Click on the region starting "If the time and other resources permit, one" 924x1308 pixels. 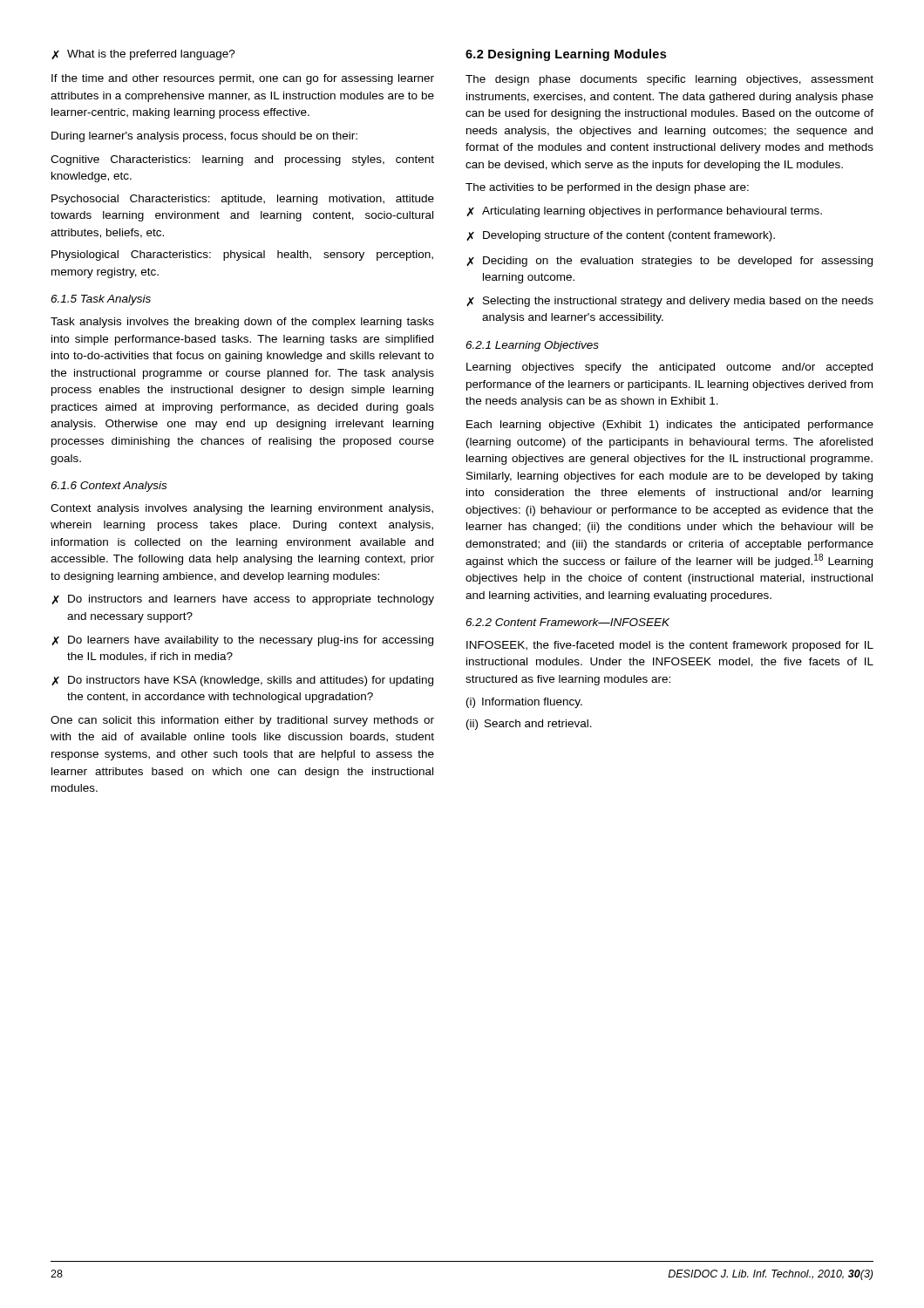coord(242,96)
